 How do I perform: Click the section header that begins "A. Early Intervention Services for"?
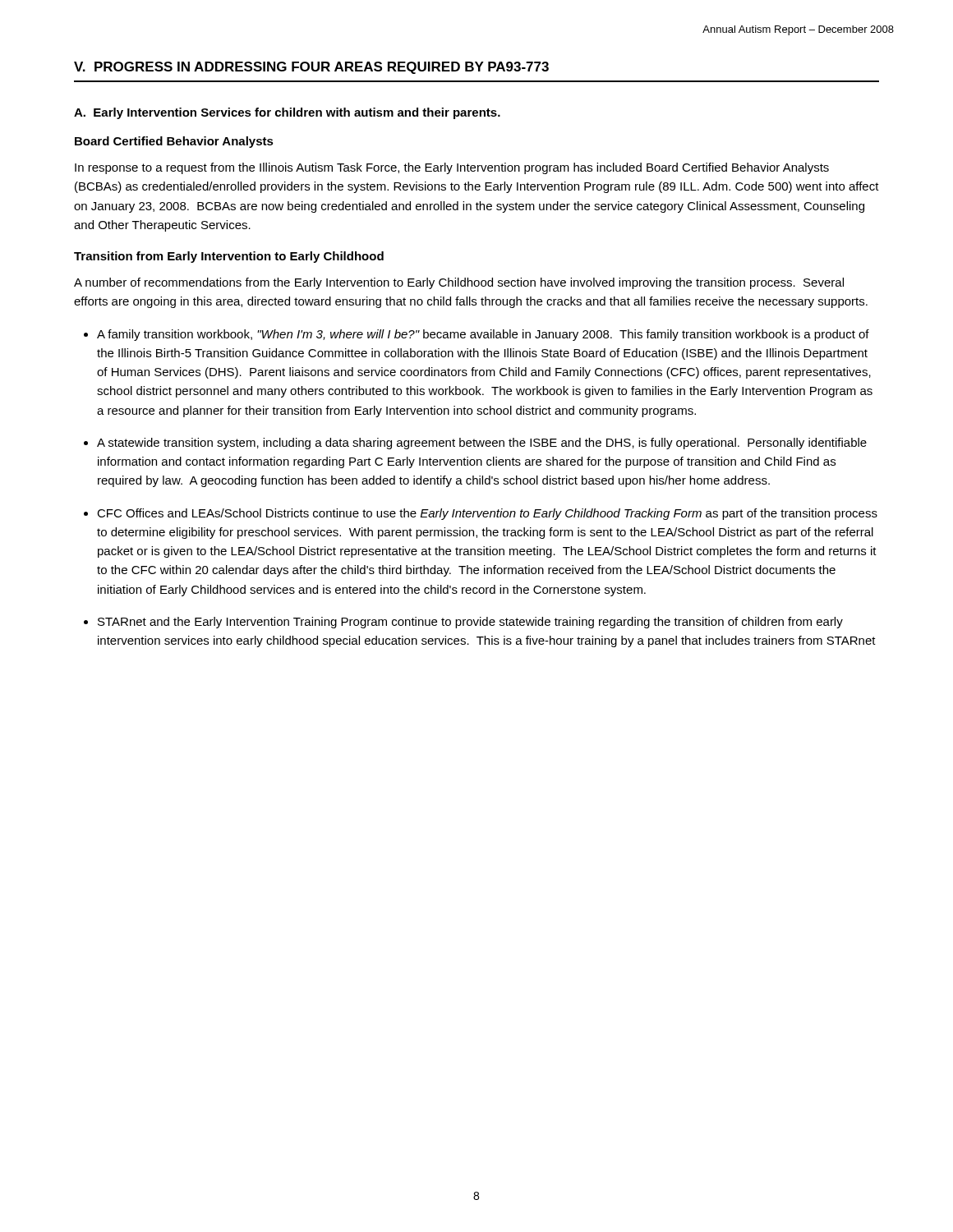(287, 112)
